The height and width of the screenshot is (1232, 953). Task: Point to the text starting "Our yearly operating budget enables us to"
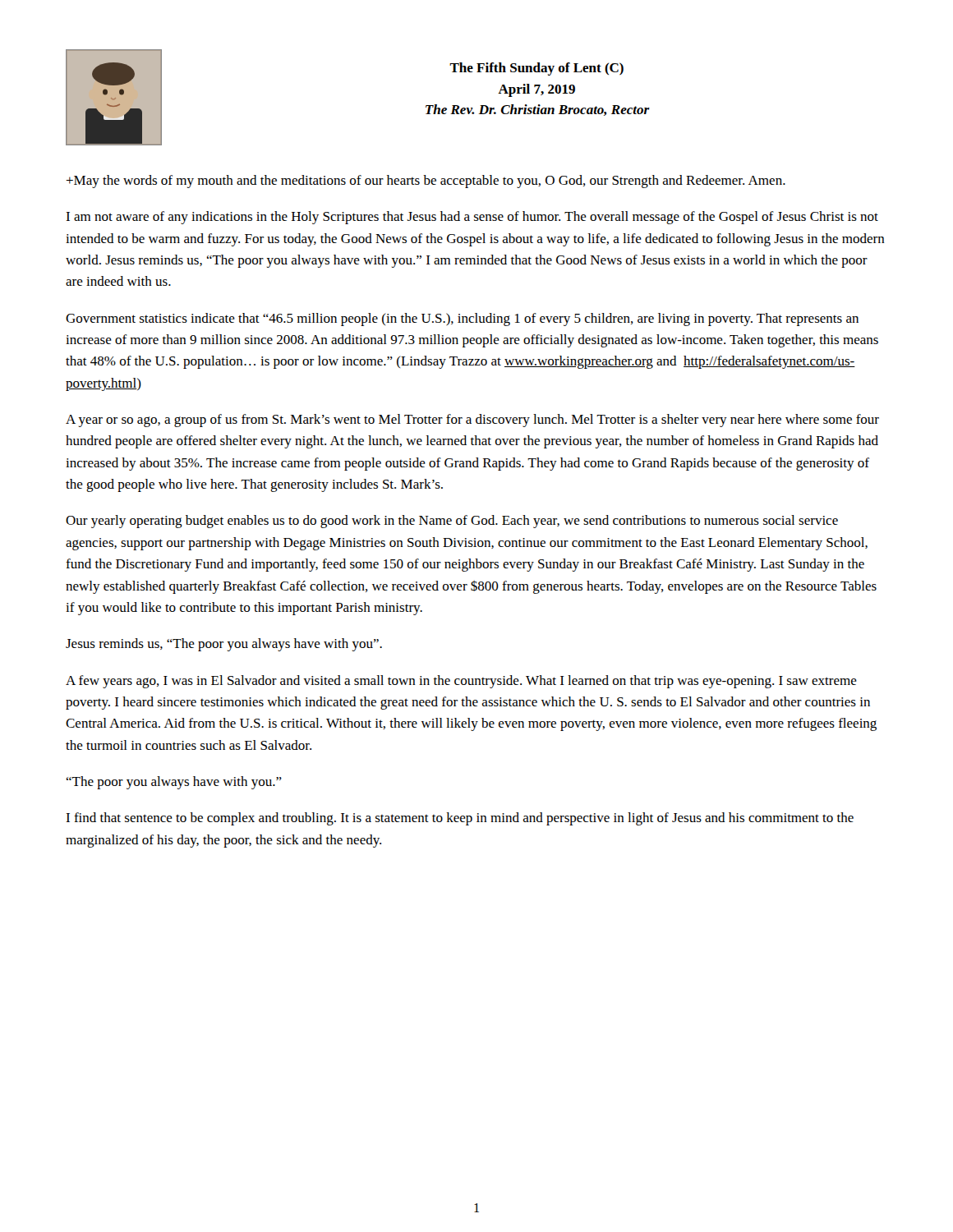tap(471, 564)
